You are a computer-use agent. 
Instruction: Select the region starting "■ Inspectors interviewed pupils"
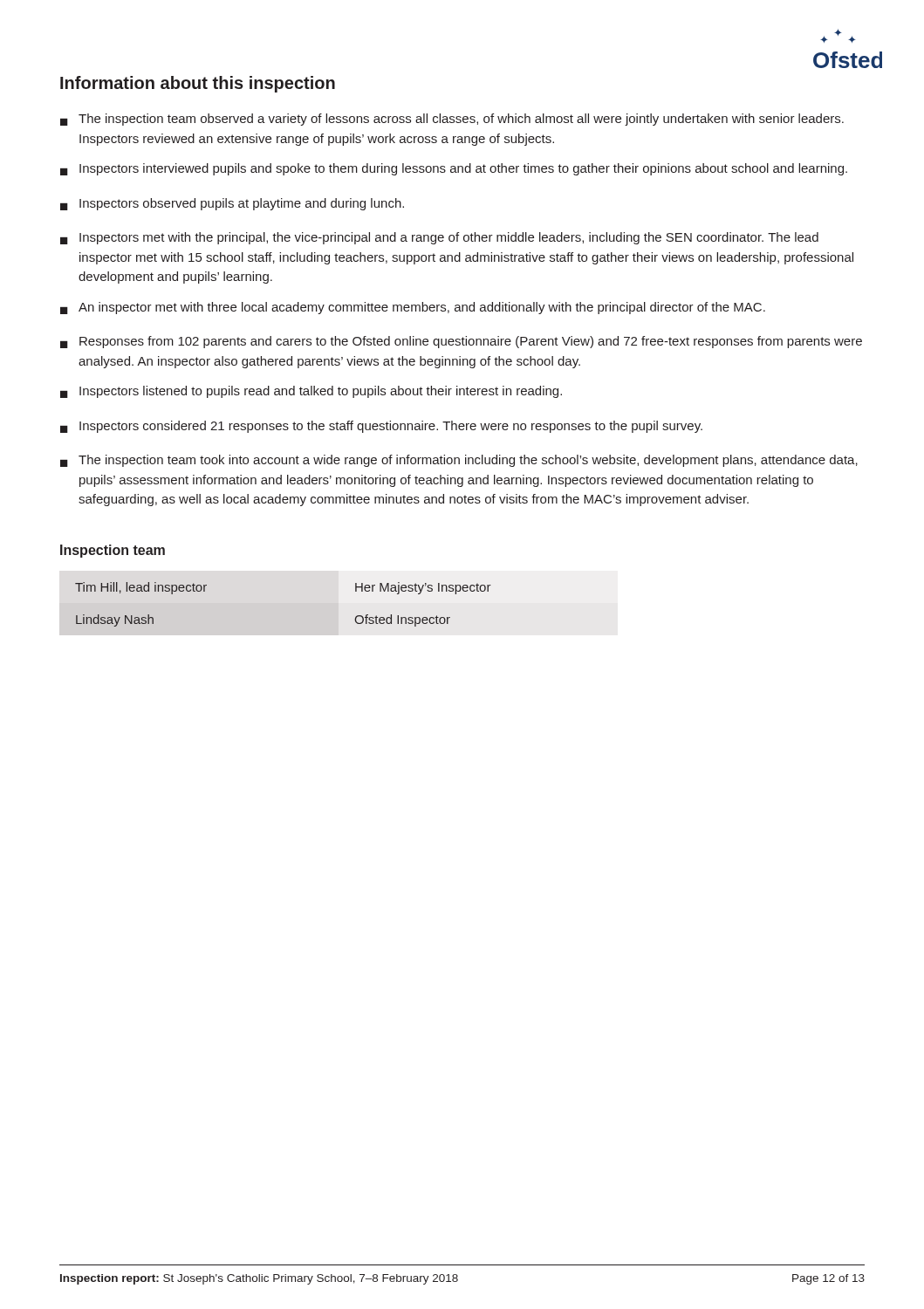(x=462, y=171)
